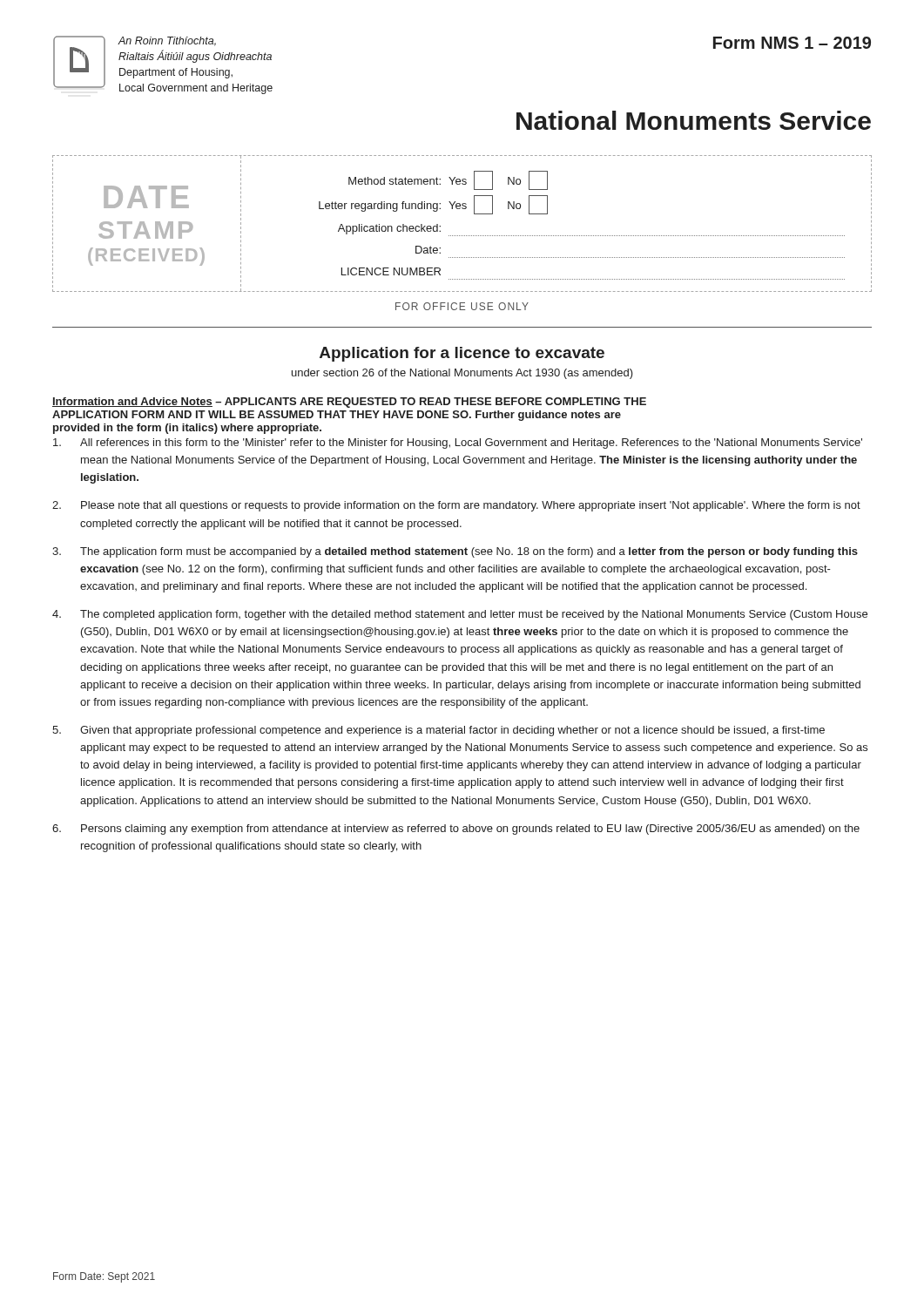
Task: Find the logo
Action: (x=163, y=65)
